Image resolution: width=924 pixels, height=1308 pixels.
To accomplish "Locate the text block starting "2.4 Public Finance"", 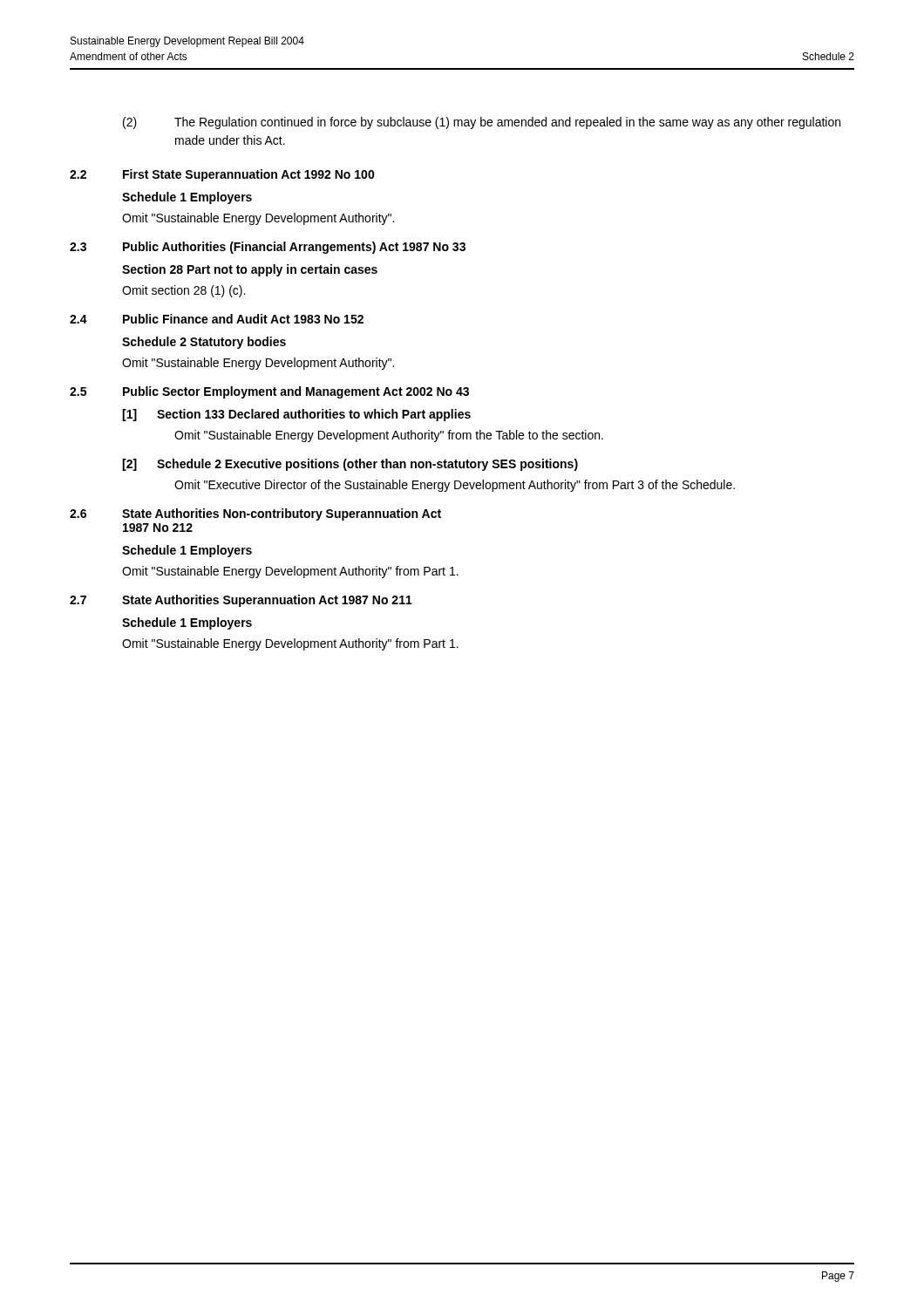I will 217,319.
